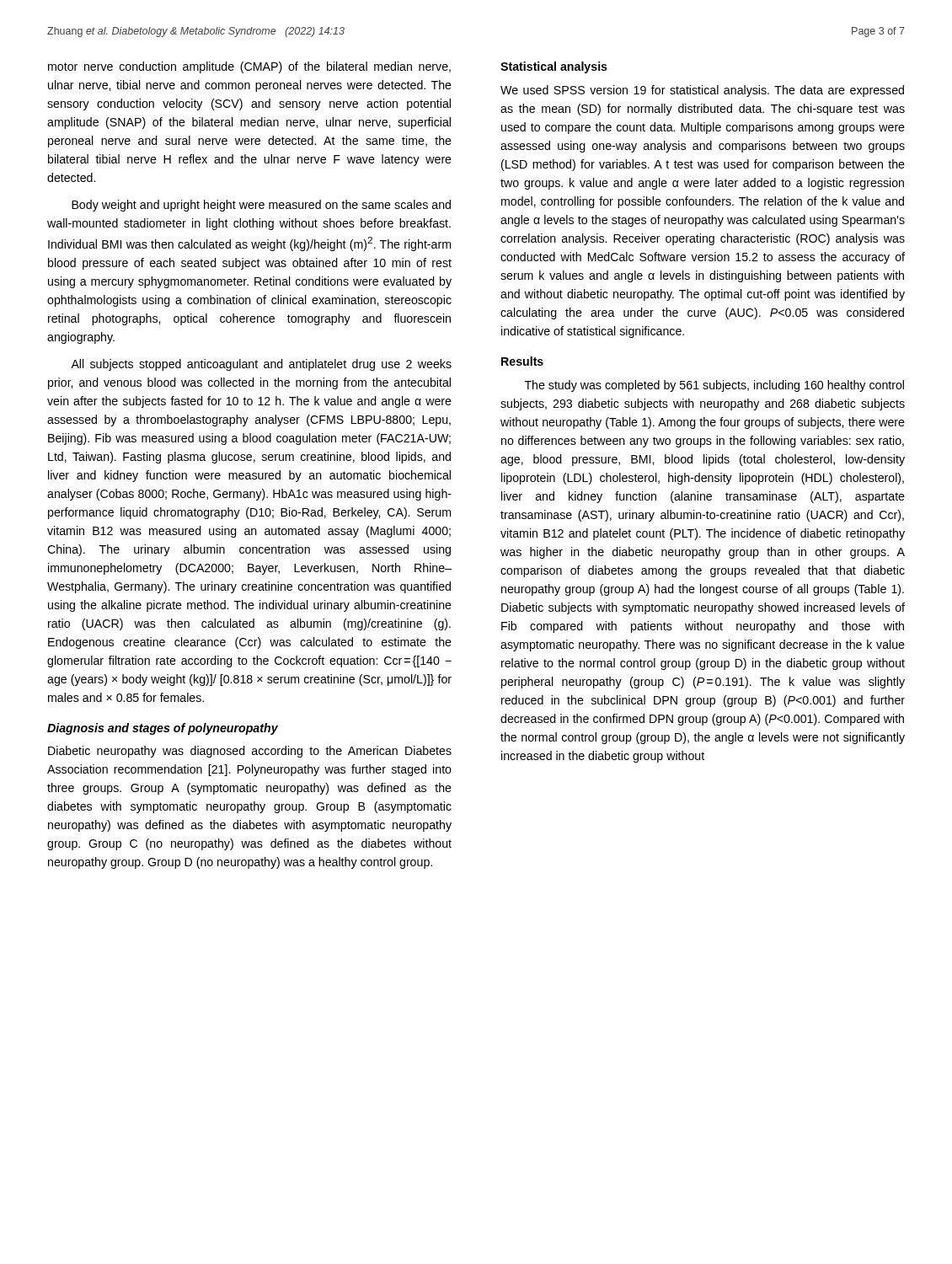Find the block on this page that starts "Diabetic neuropathy was diagnosed according to the"
The height and width of the screenshot is (1264, 952).
(x=249, y=806)
